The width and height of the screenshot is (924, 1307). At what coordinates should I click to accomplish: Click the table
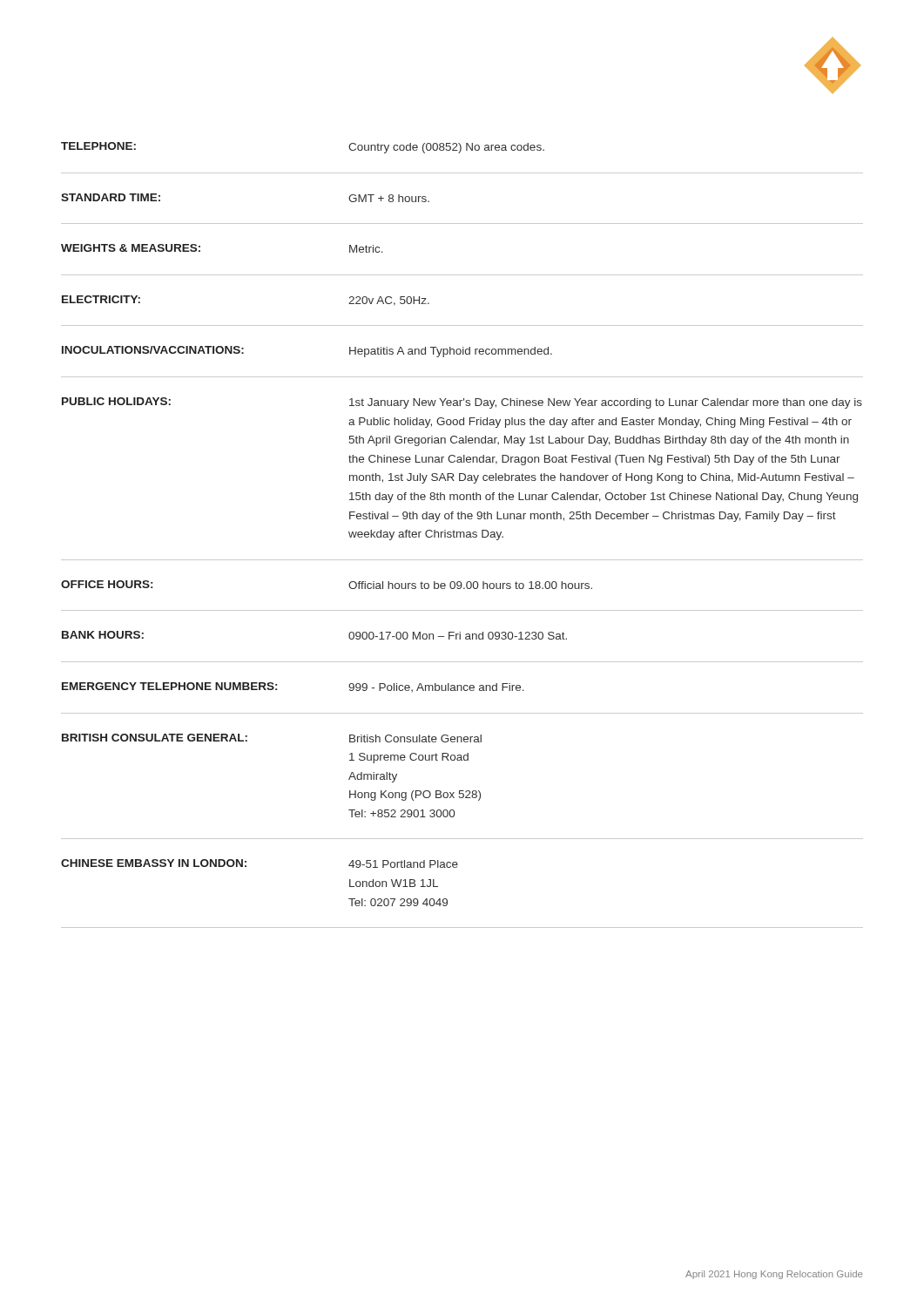point(462,525)
